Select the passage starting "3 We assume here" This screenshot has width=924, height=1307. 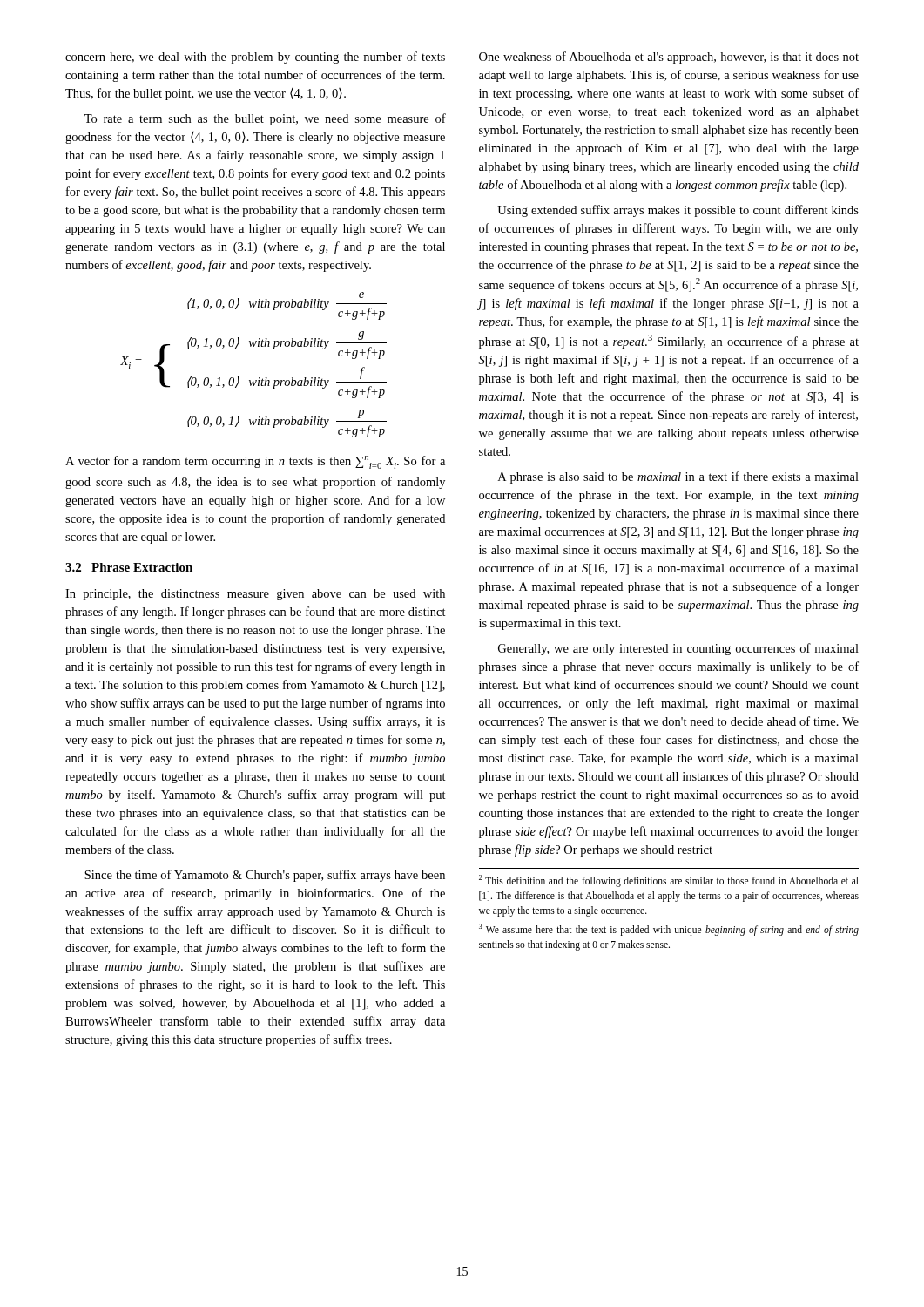click(x=669, y=936)
